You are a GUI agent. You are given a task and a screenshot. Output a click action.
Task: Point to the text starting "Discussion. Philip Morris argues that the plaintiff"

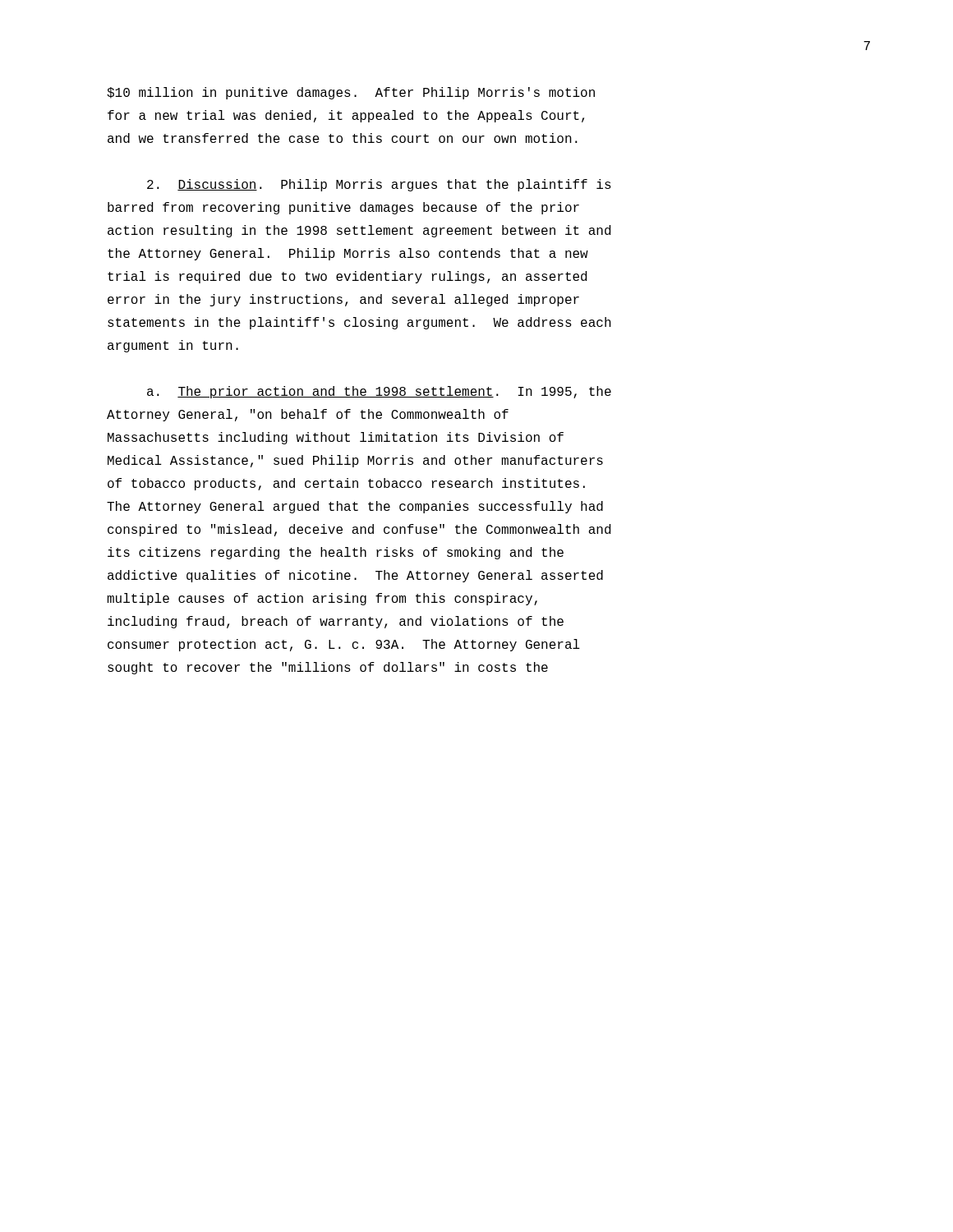489,266
